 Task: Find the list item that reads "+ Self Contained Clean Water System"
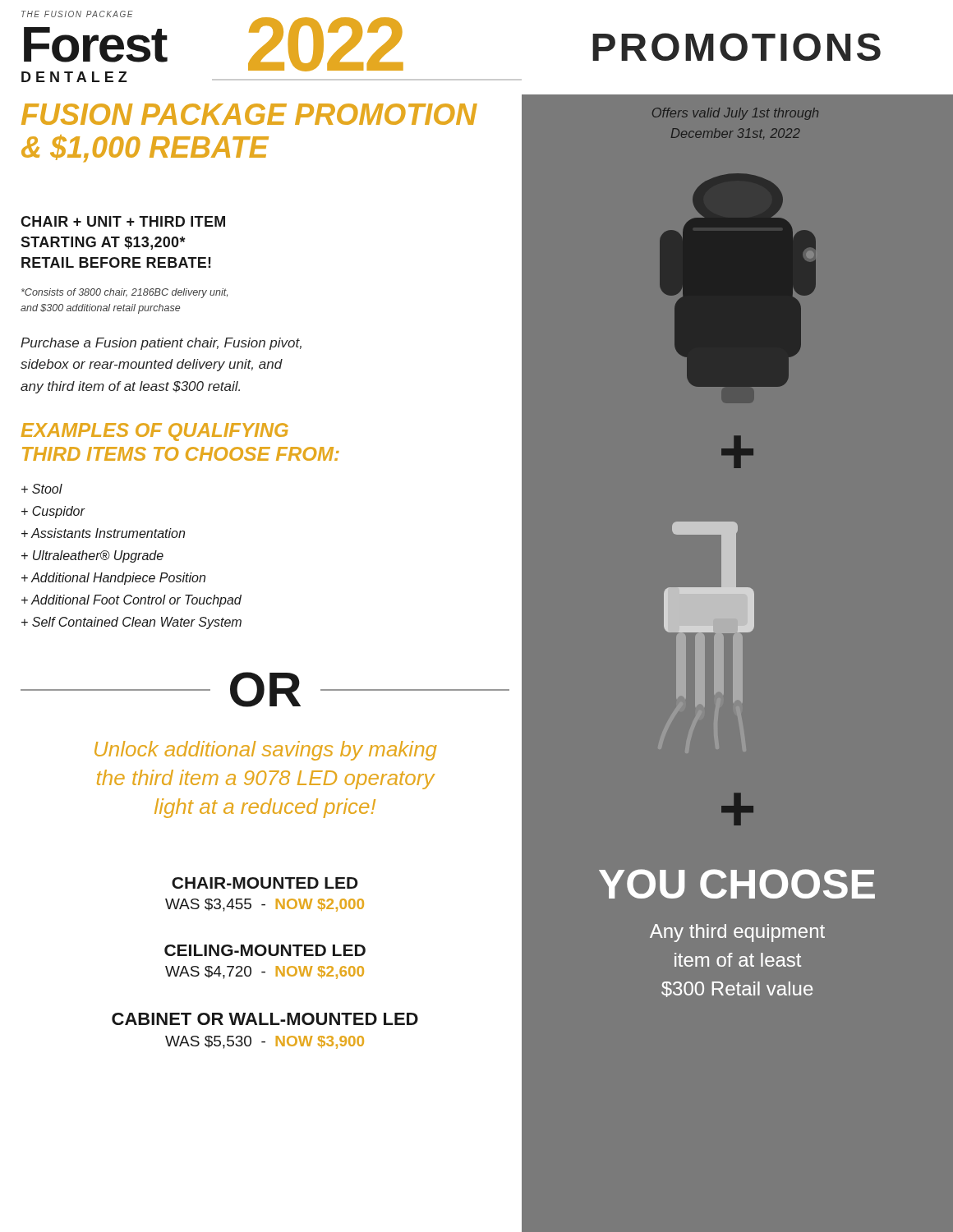pyautogui.click(x=131, y=622)
